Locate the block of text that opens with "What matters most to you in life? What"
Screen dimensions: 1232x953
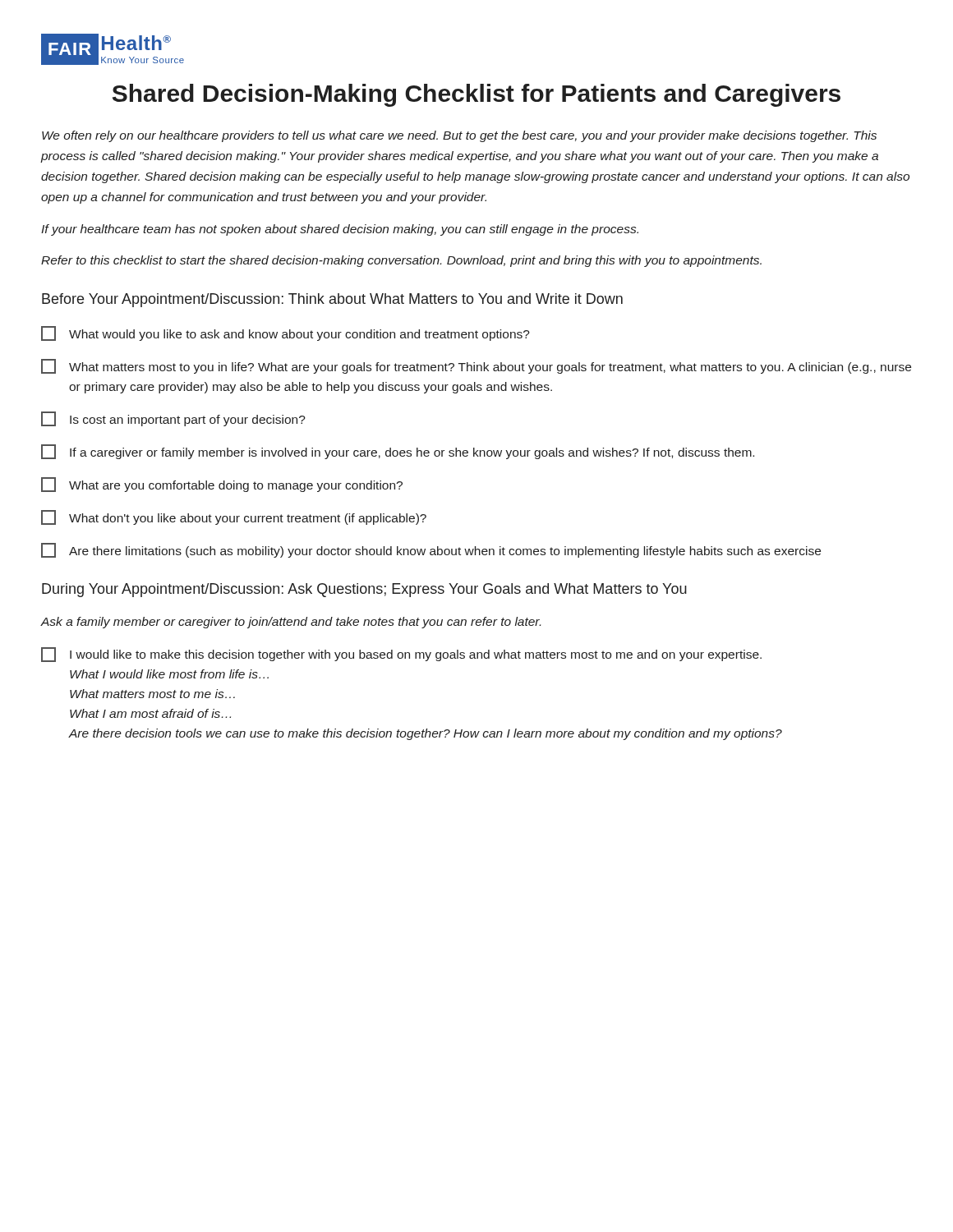tap(476, 377)
